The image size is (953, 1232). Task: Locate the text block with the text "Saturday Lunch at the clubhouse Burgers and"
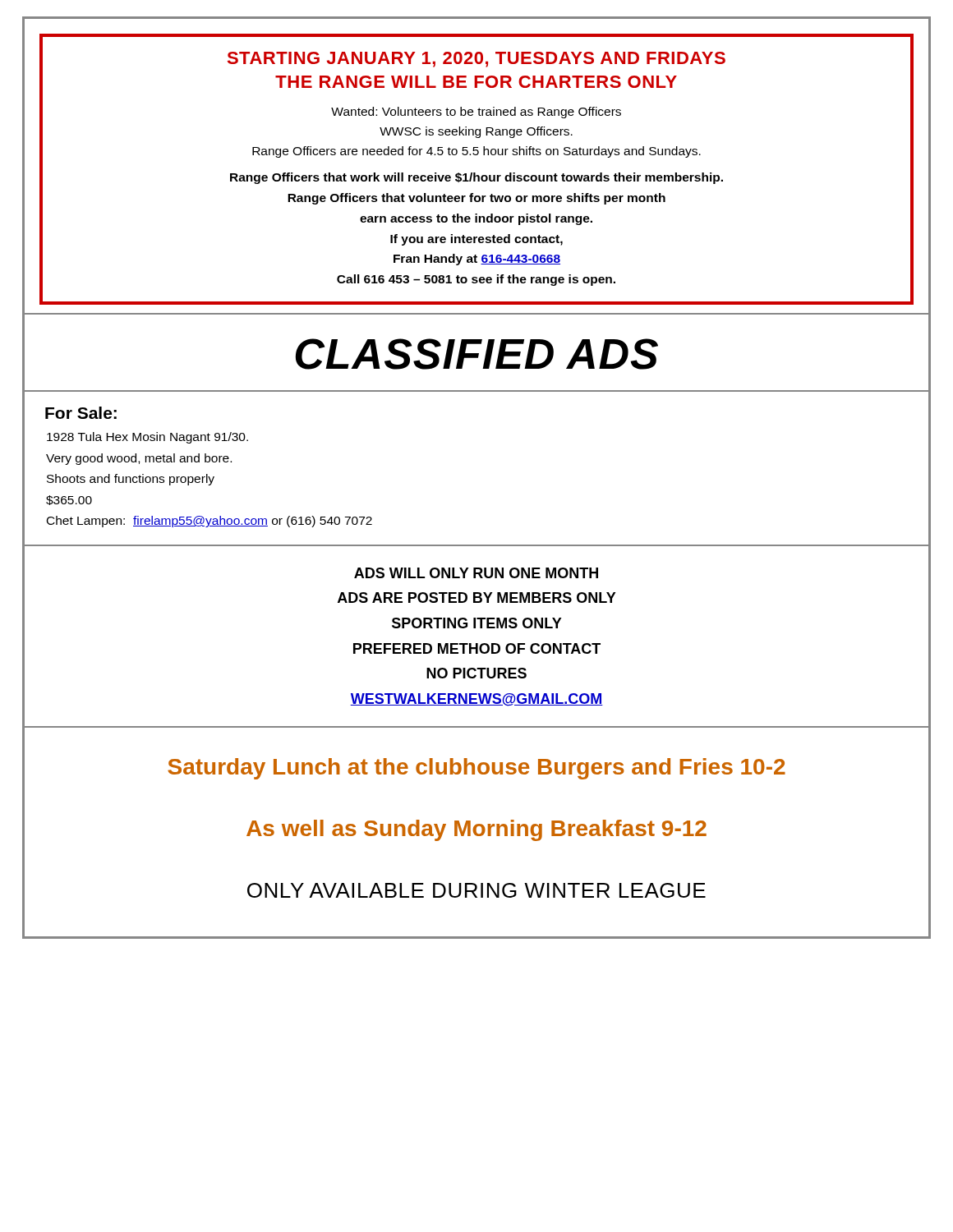(476, 768)
